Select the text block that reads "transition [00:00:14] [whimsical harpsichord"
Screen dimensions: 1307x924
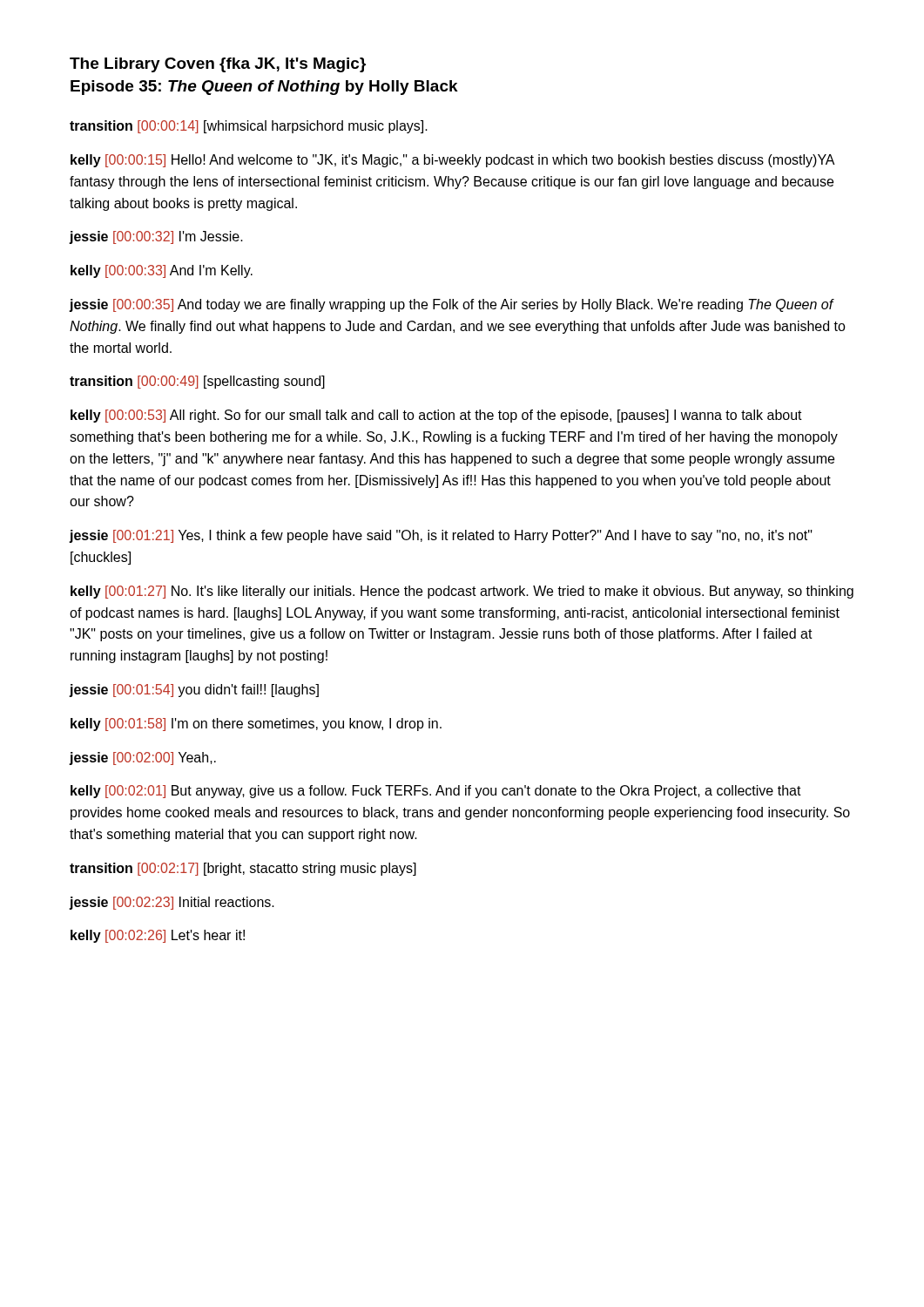point(249,127)
